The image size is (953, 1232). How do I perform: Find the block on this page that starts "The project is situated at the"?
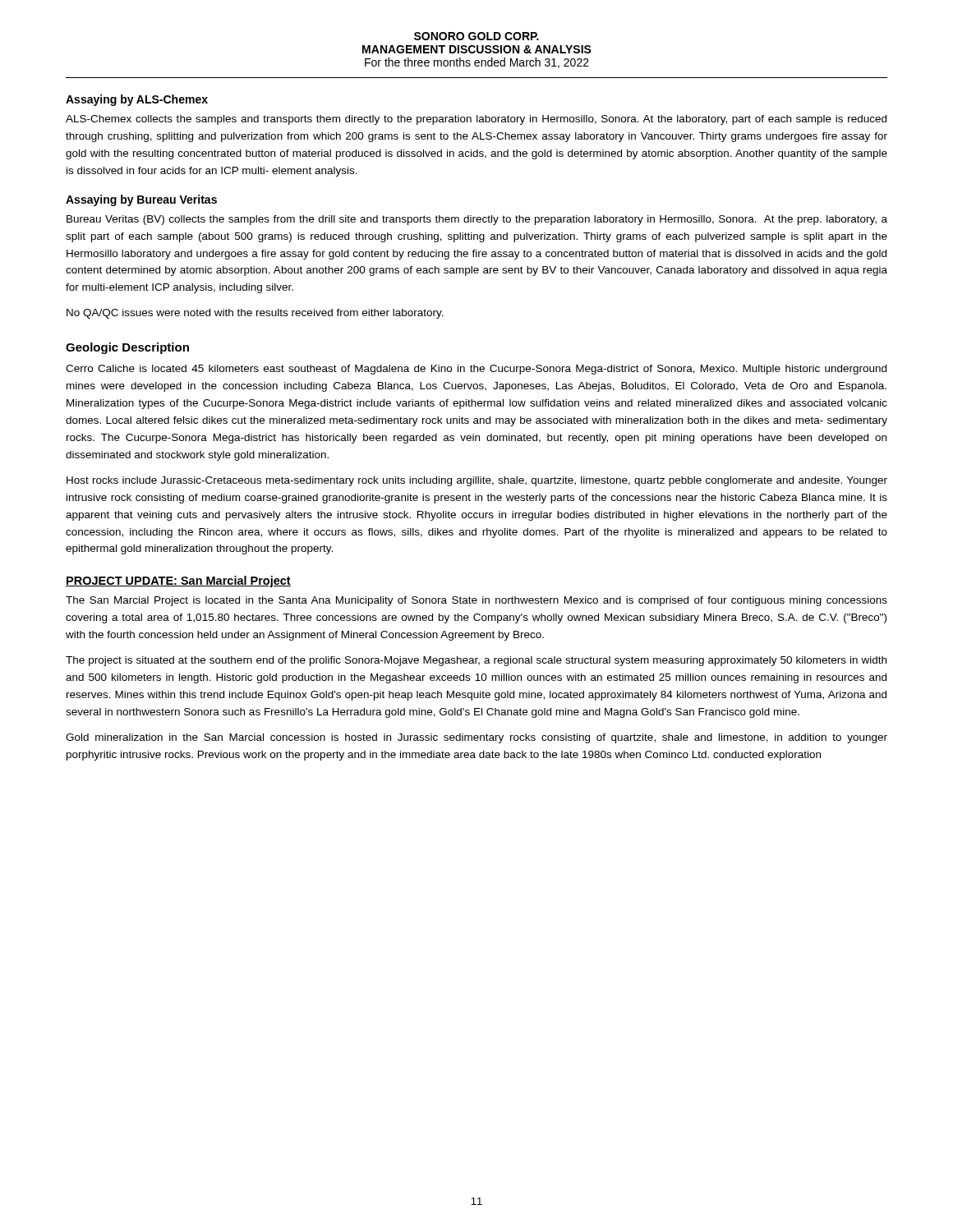click(476, 686)
